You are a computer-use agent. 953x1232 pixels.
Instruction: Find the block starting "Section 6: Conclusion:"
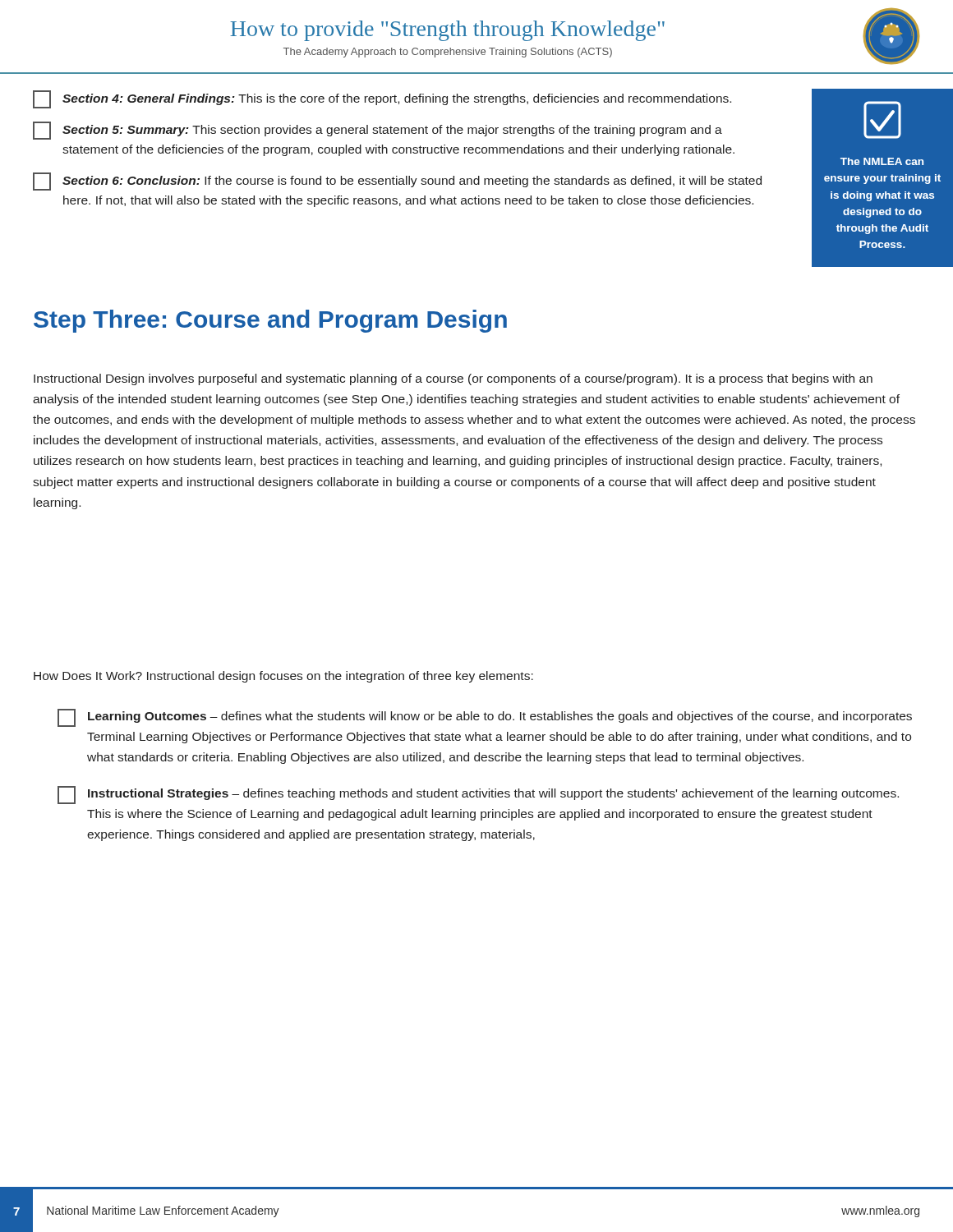coord(399,191)
